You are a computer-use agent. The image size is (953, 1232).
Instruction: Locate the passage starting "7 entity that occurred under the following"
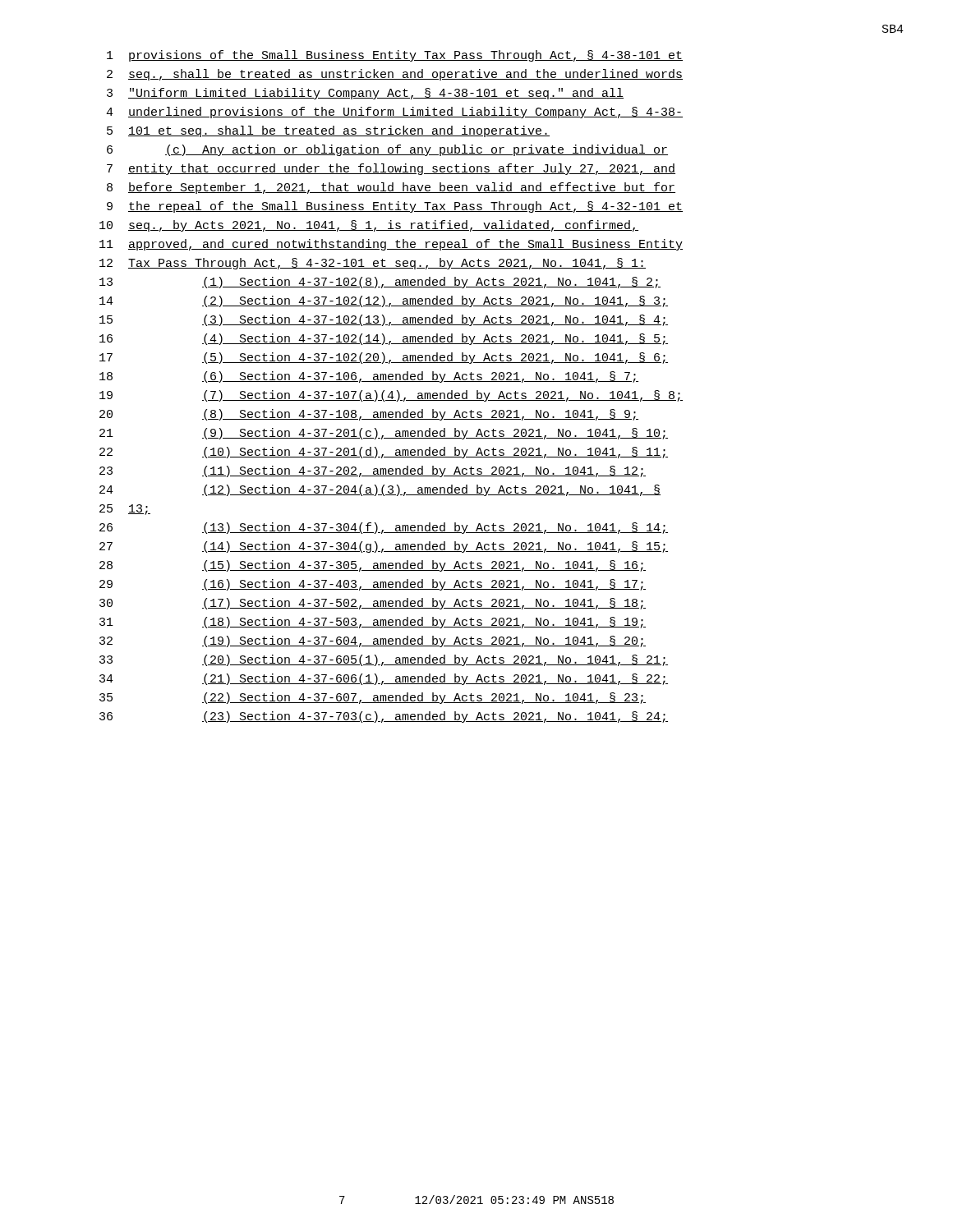click(485, 170)
